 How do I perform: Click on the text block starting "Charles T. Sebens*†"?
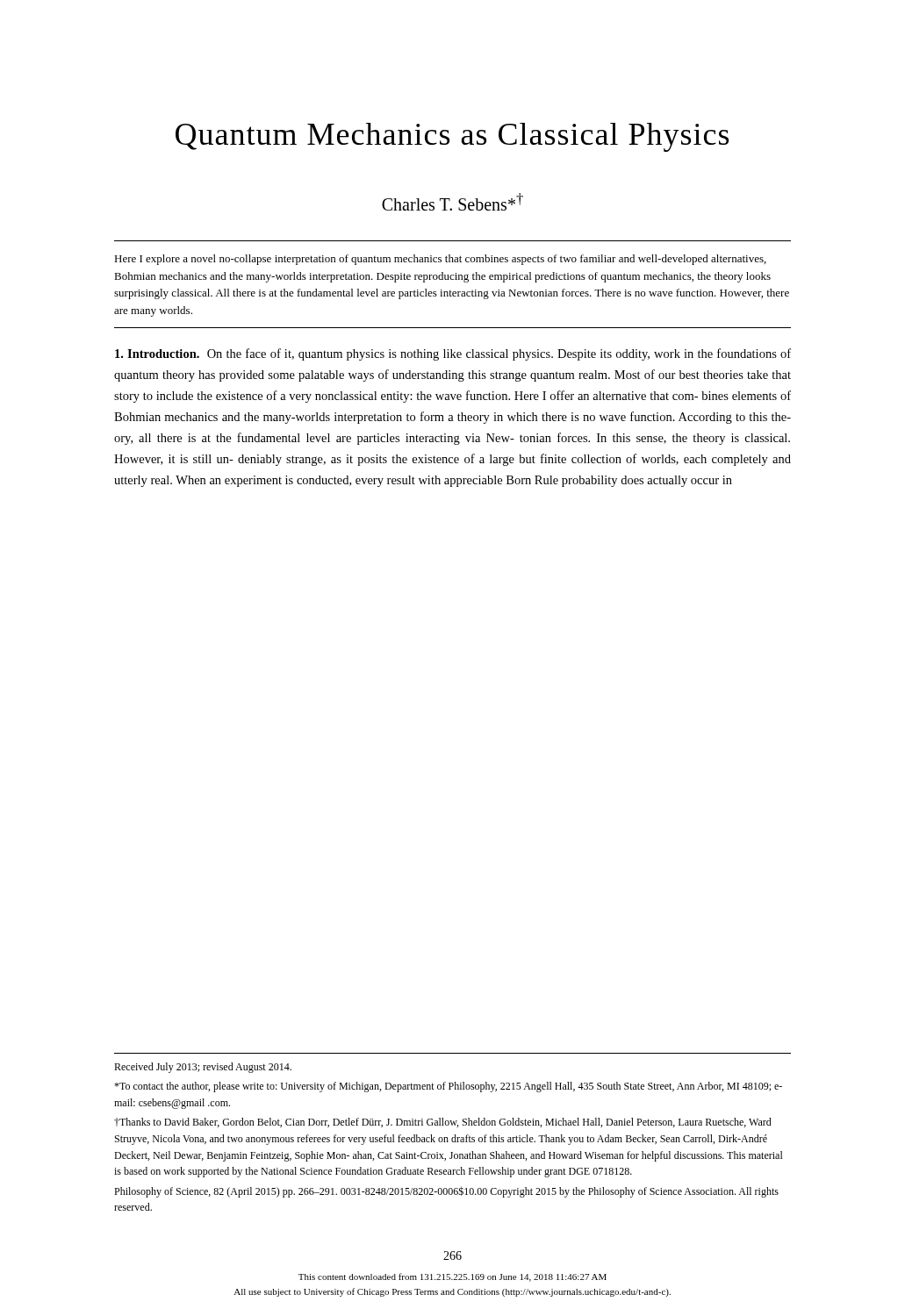pyautogui.click(x=452, y=202)
